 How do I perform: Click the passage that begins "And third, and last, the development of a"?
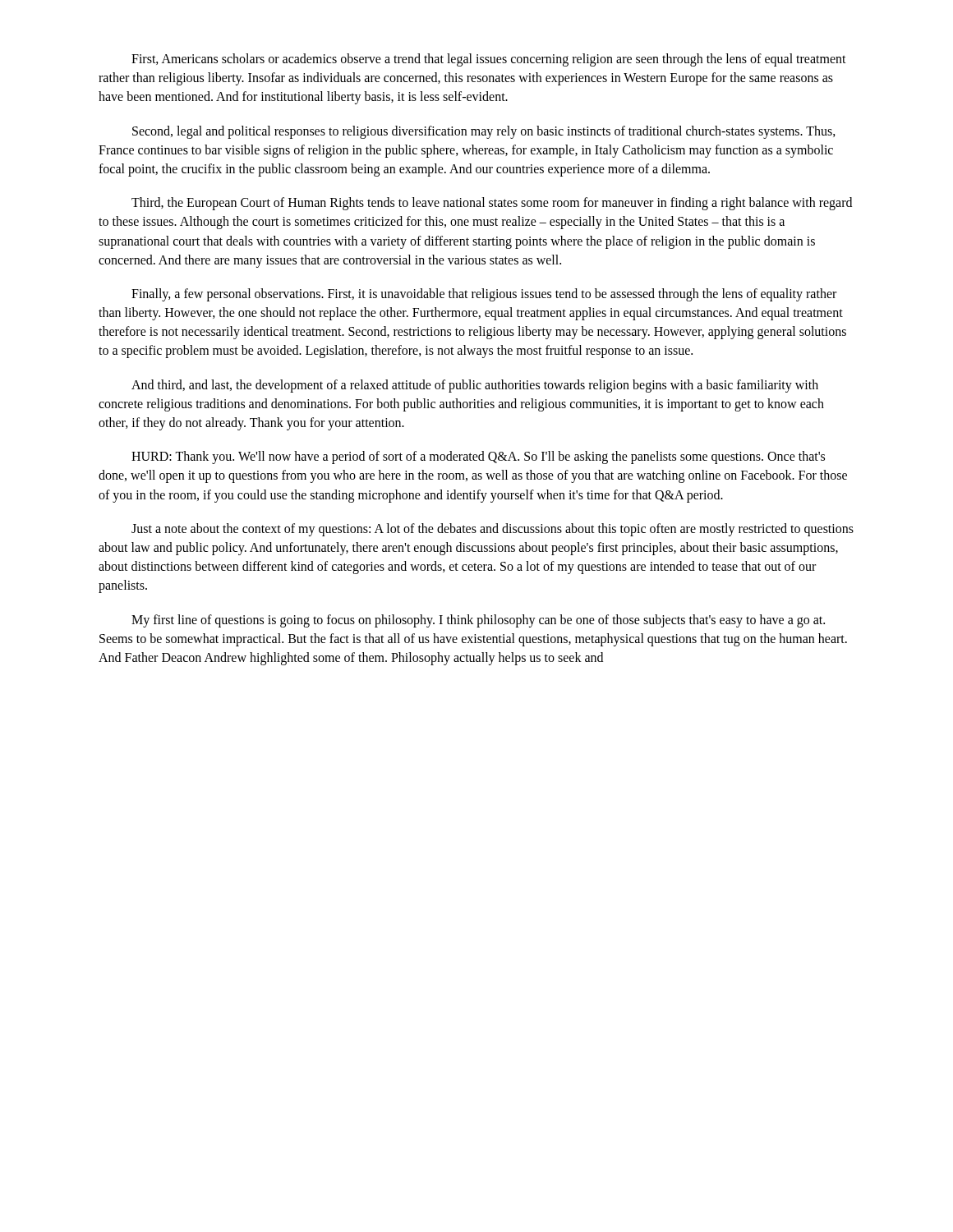(476, 404)
